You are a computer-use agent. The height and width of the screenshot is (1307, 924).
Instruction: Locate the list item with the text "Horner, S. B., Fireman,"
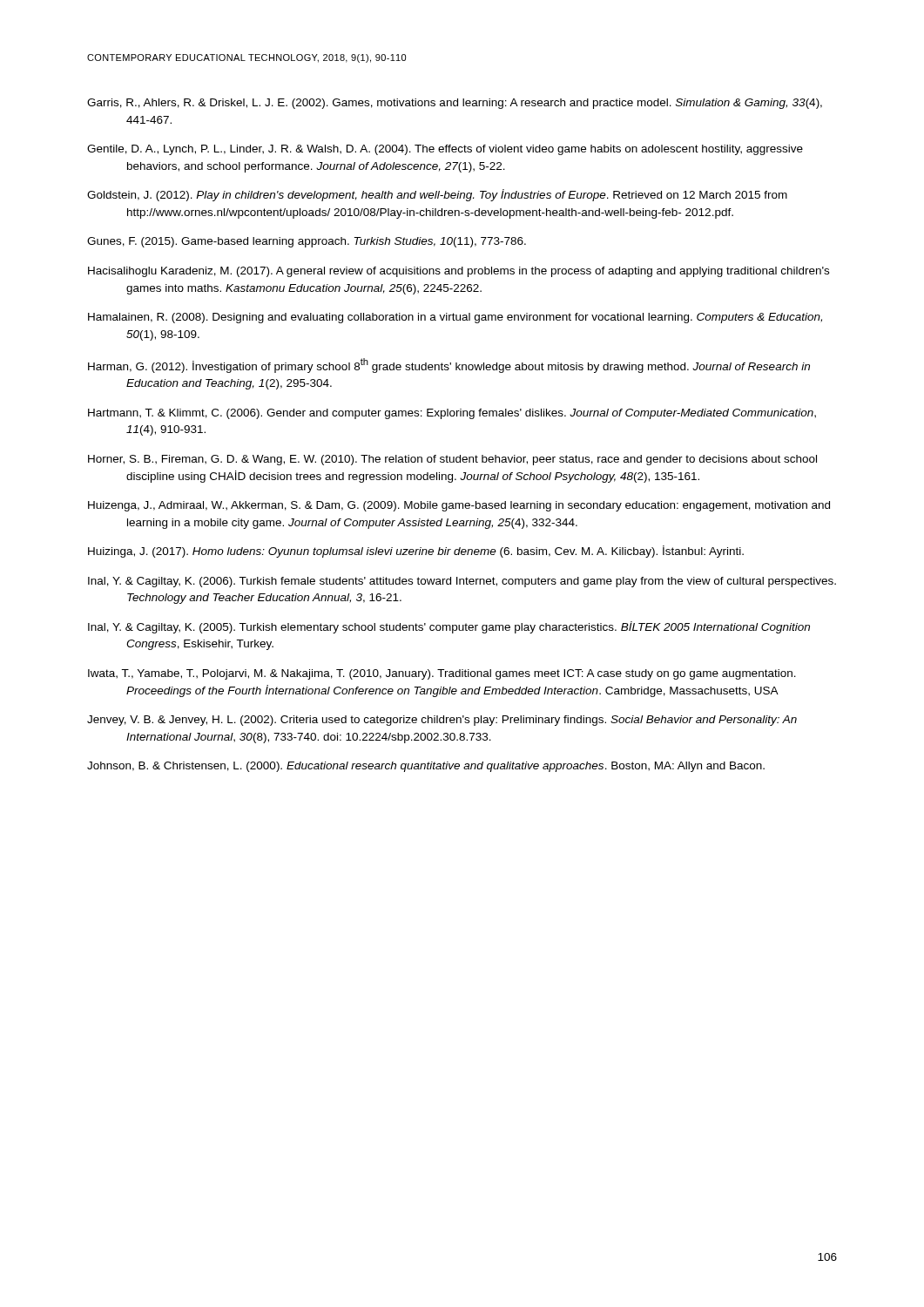coord(462,467)
